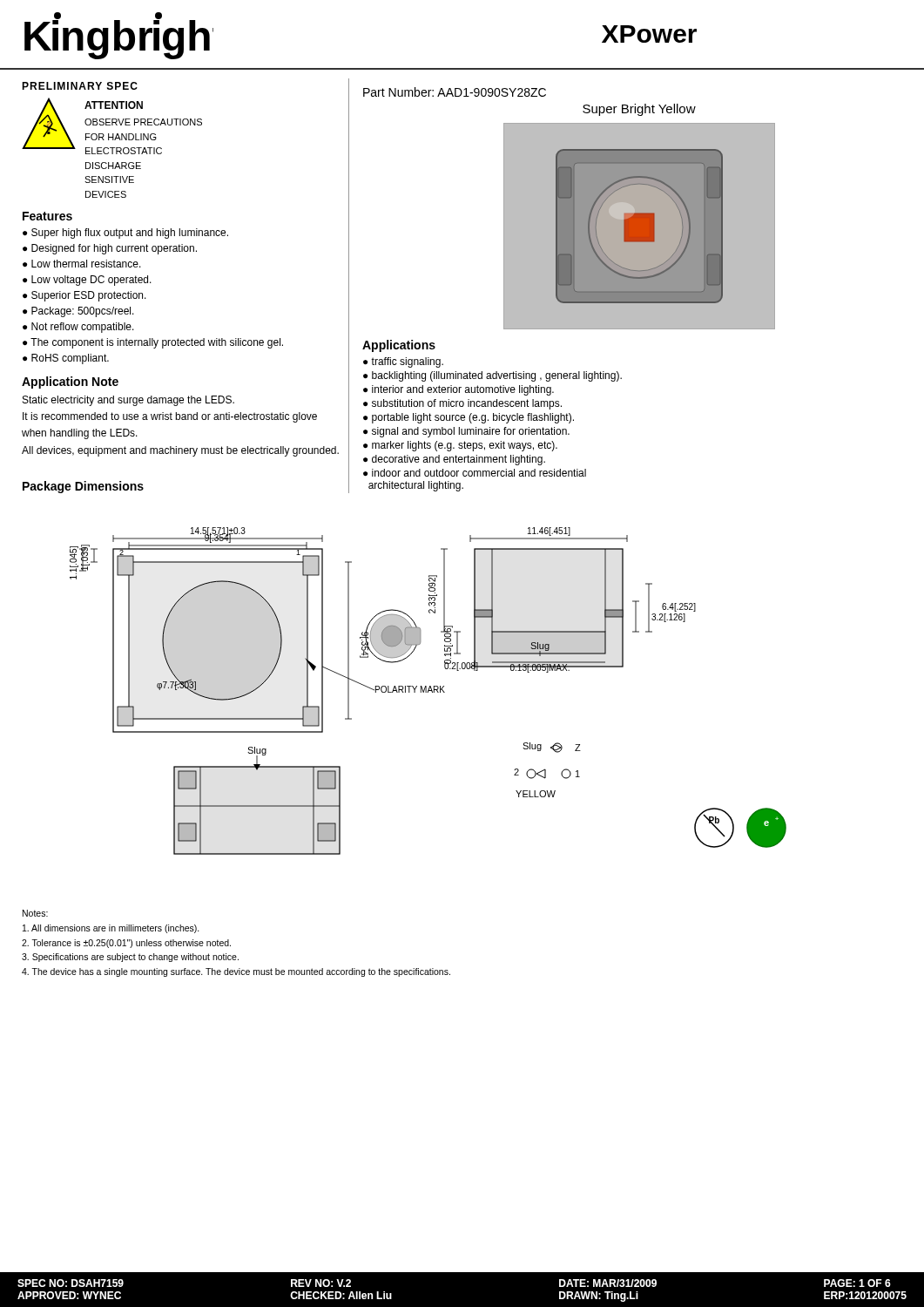924x1307 pixels.
Task: Find the region starting "● Low voltage DC operated."
Action: pos(87,280)
